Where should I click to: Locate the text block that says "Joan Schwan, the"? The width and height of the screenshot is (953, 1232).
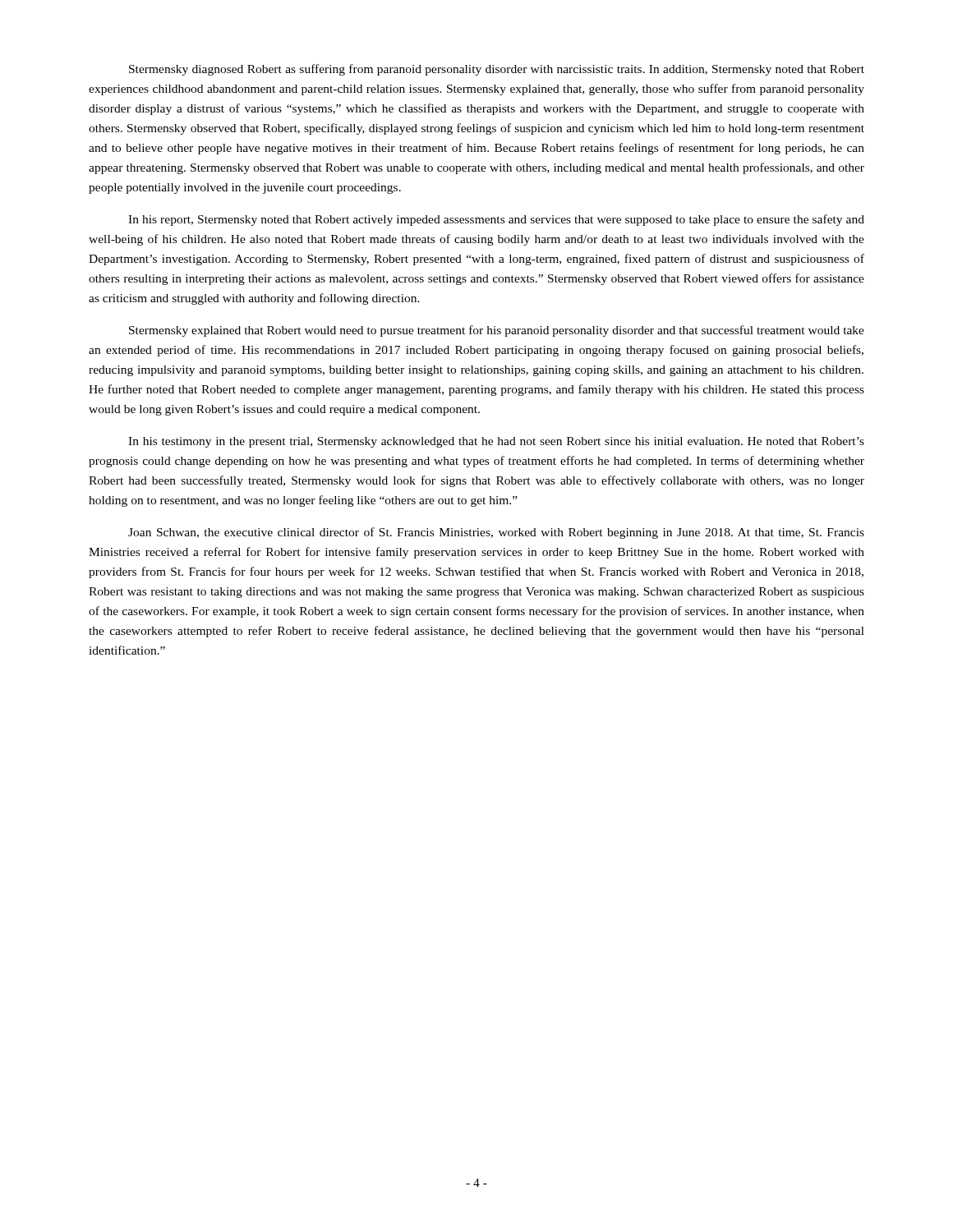476,591
